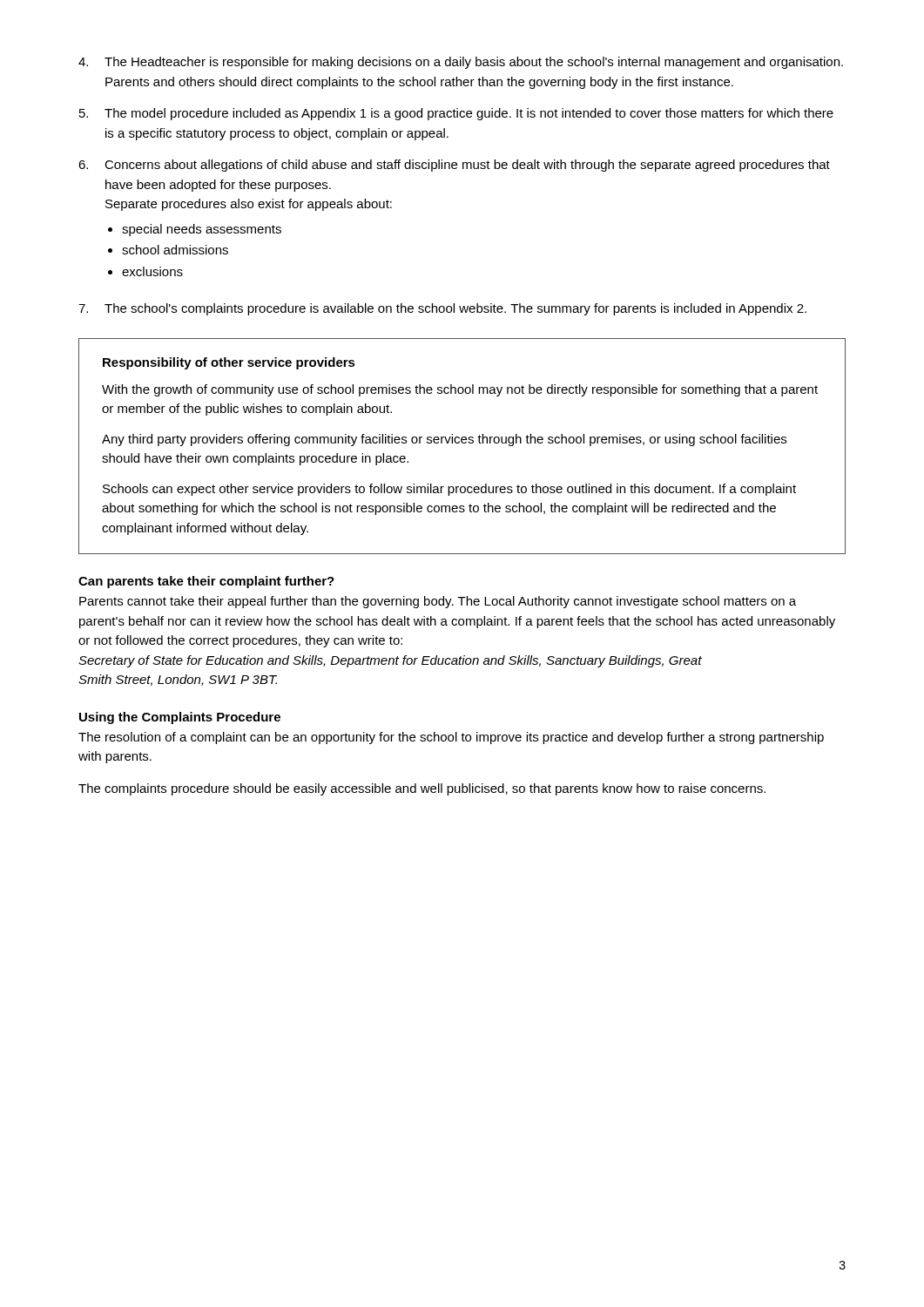Click on the text block that says "Schools can expect other service providers to follow"
Image resolution: width=924 pixels, height=1307 pixels.
[x=449, y=508]
